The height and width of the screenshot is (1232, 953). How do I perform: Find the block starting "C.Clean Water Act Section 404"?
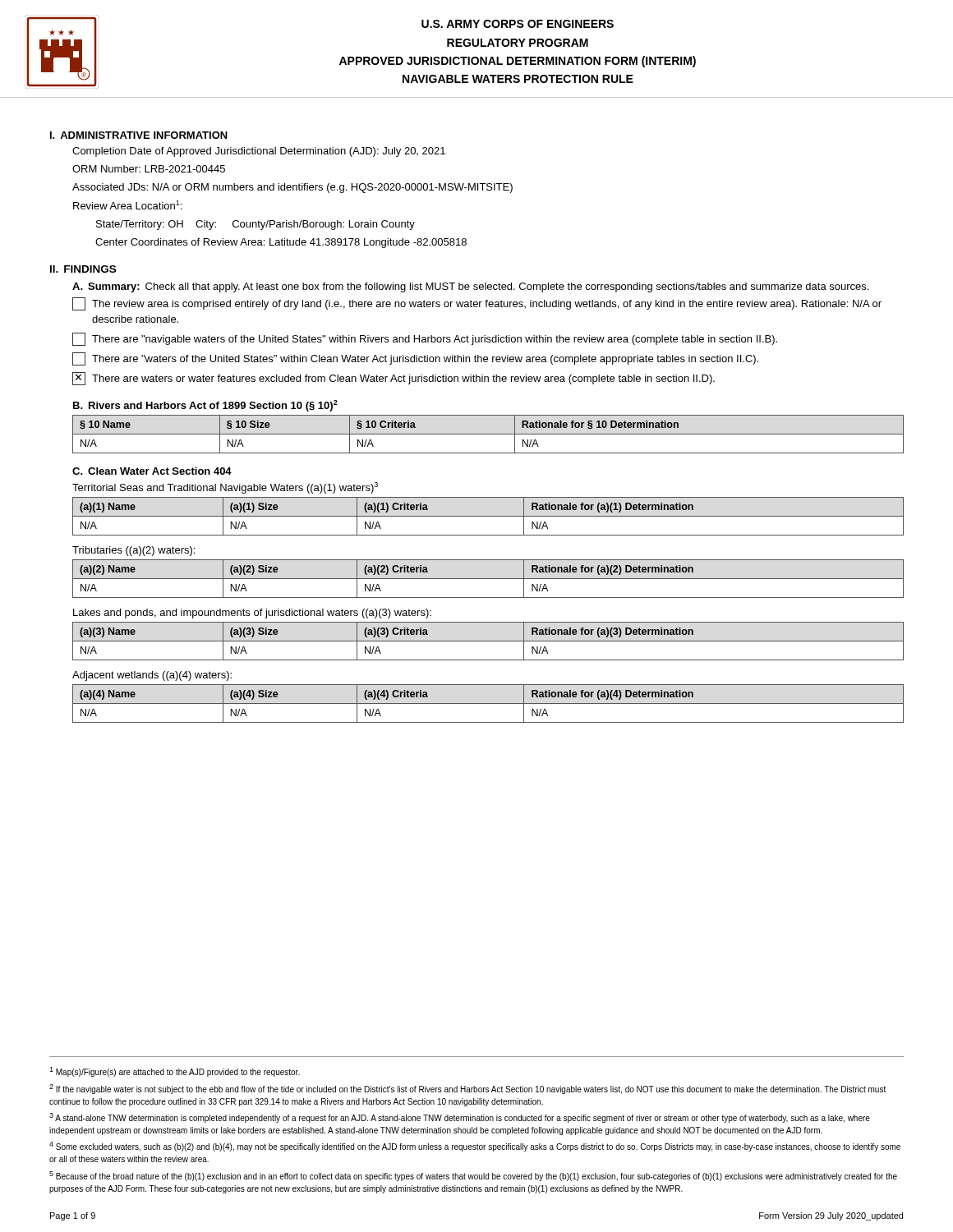(152, 471)
